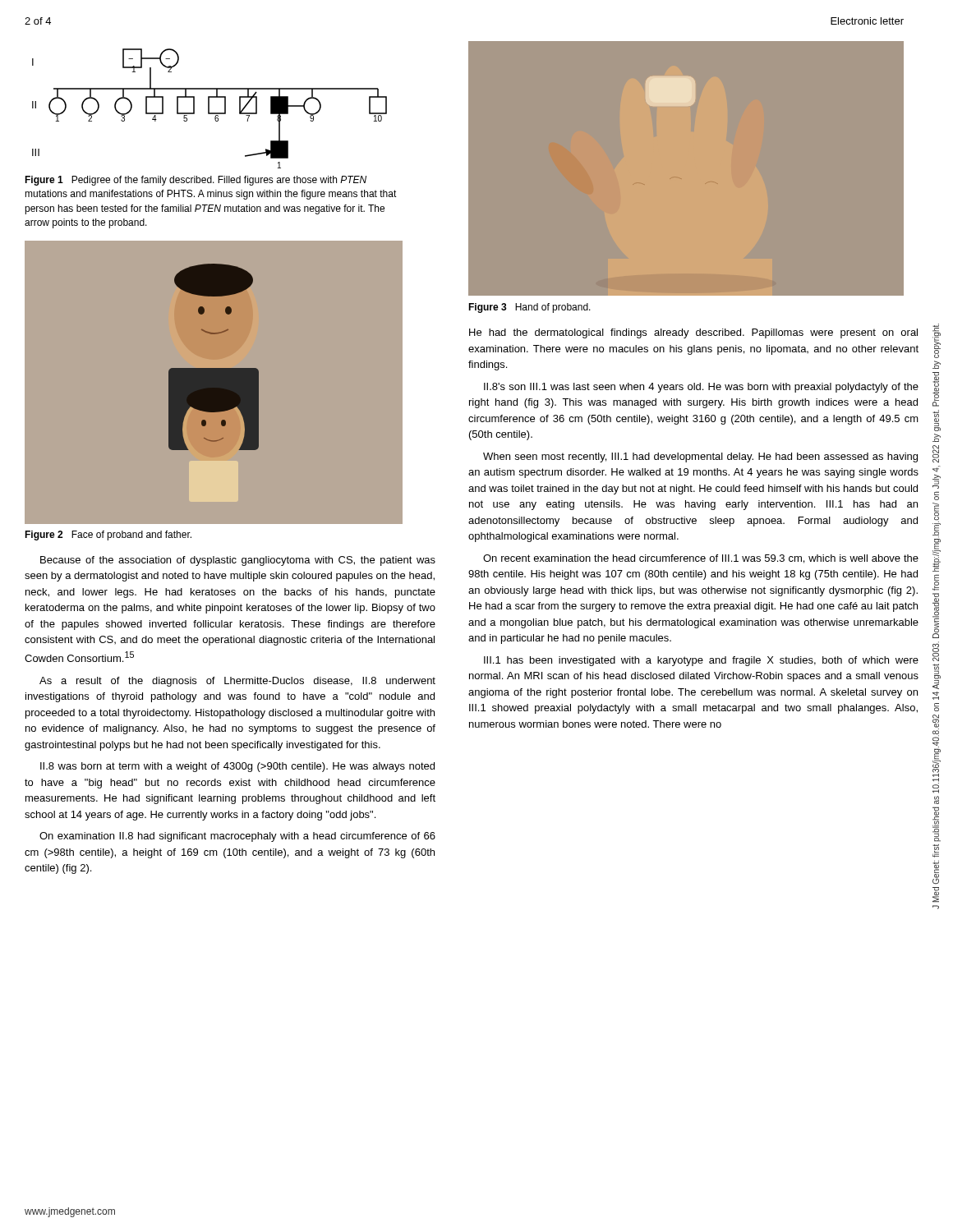Locate the text block starting "Figure 3 Hand of proband."
953x1232 pixels.
[x=530, y=307]
